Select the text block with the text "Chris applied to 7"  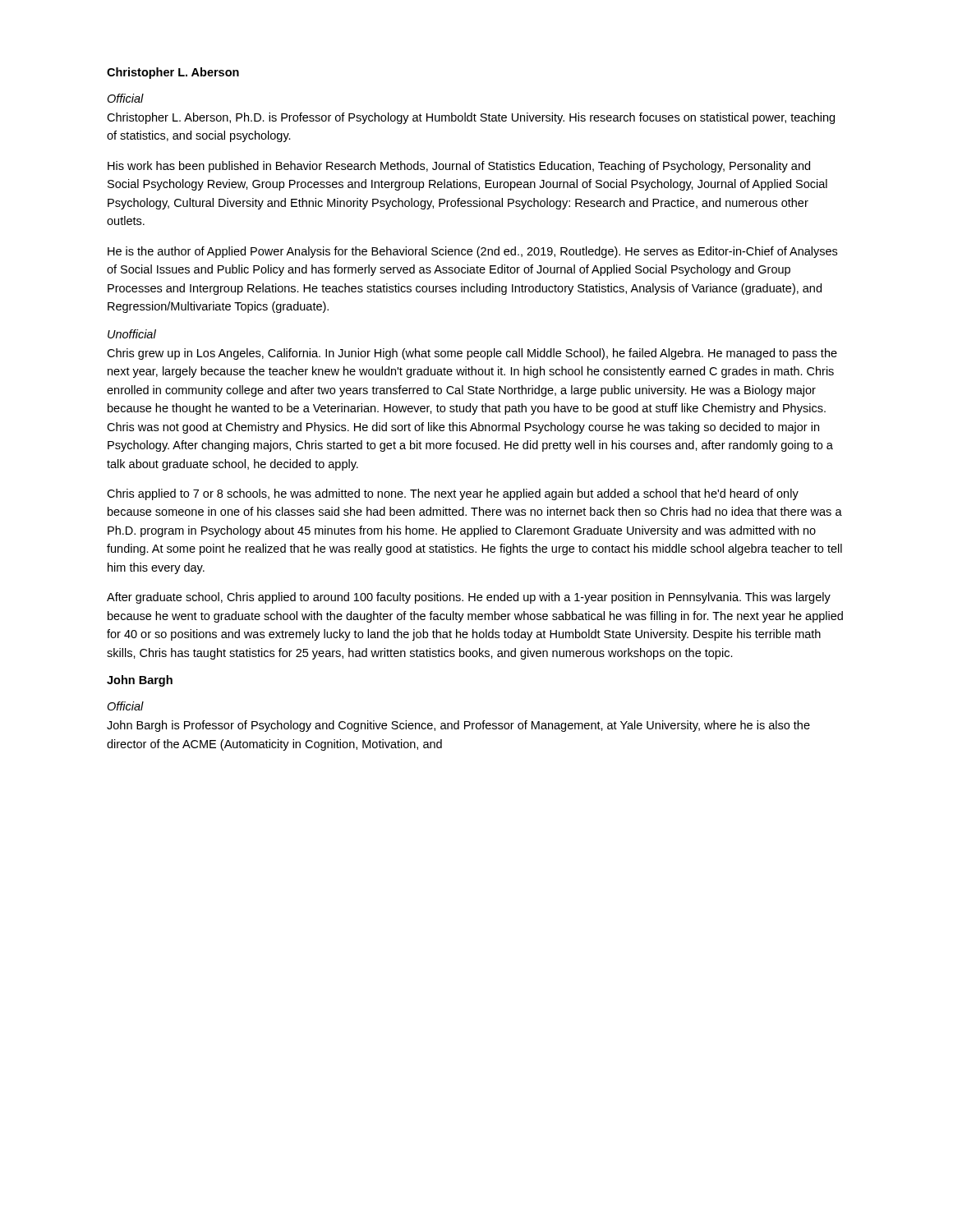tap(475, 530)
